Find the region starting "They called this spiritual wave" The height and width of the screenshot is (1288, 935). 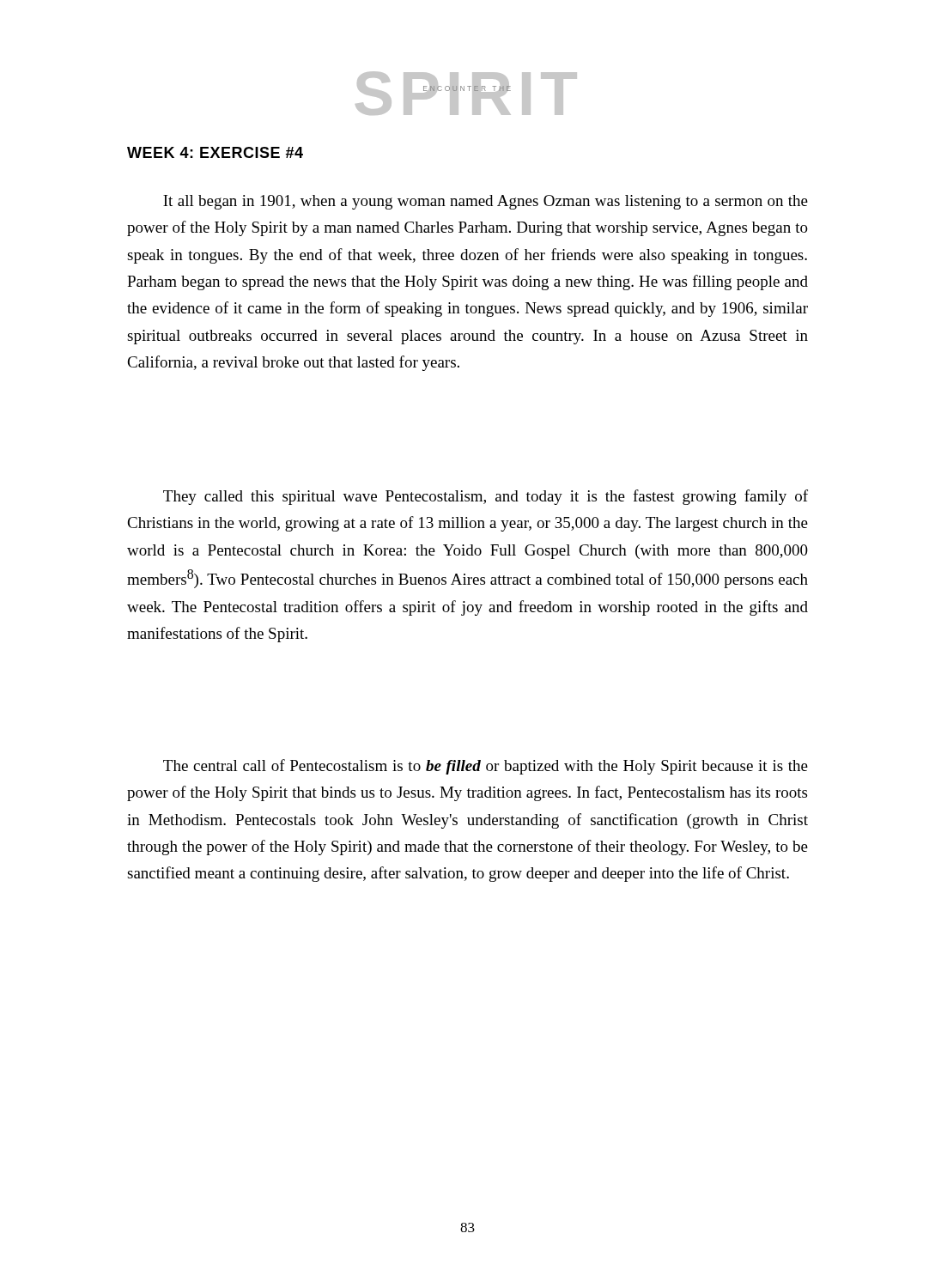coord(468,565)
